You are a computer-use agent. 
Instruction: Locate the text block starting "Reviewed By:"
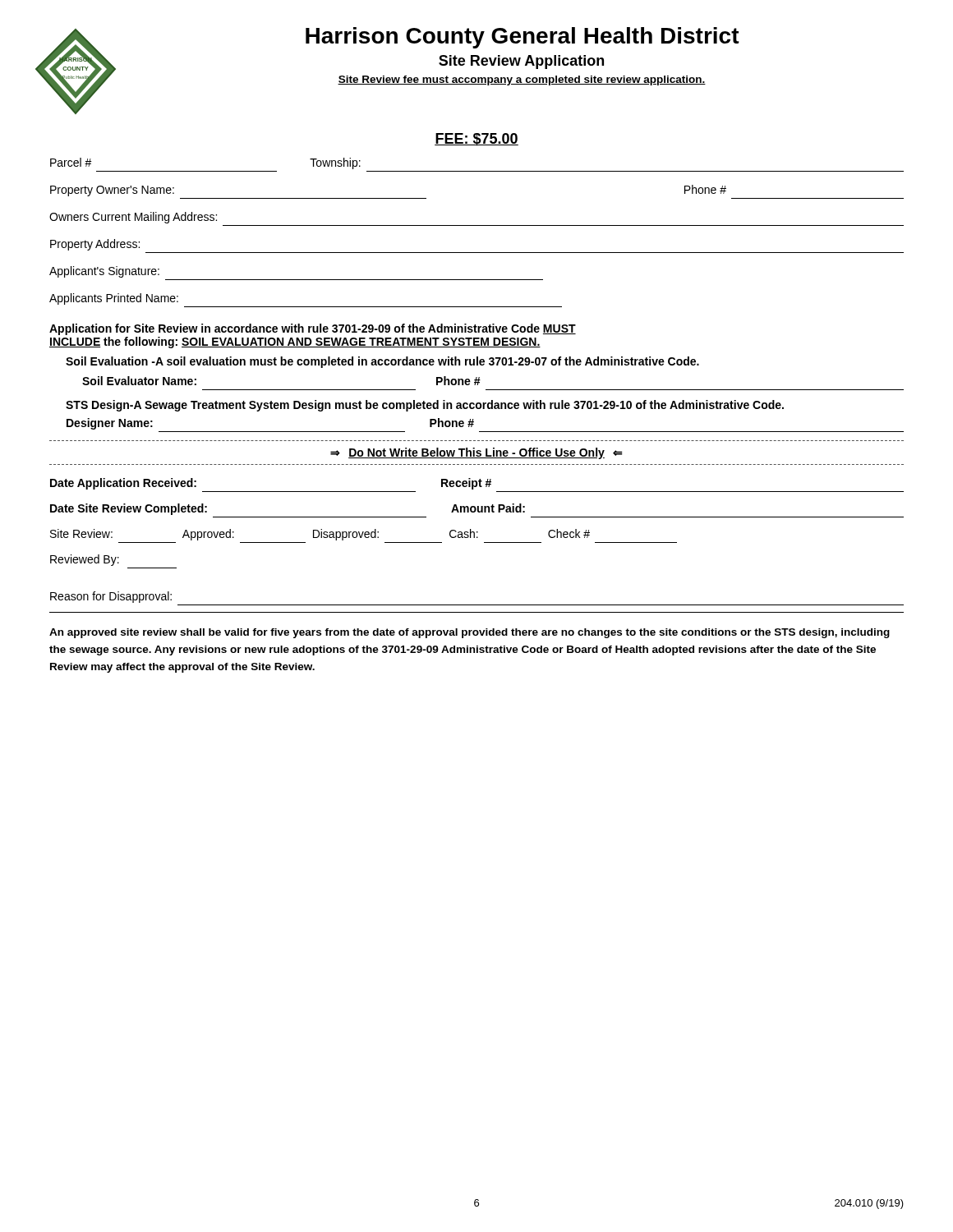click(113, 561)
